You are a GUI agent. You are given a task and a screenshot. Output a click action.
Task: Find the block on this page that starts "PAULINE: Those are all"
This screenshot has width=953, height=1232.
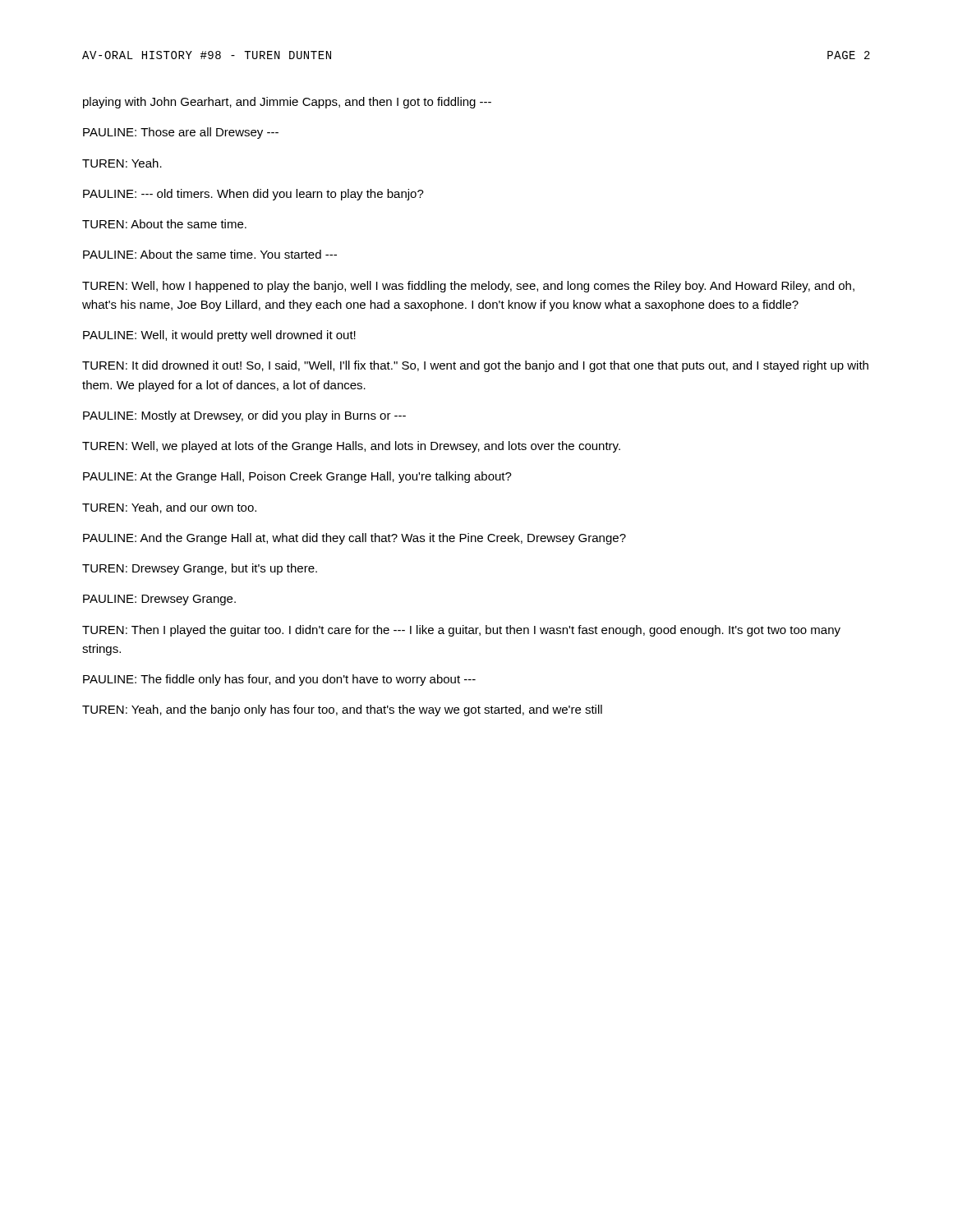coord(181,132)
